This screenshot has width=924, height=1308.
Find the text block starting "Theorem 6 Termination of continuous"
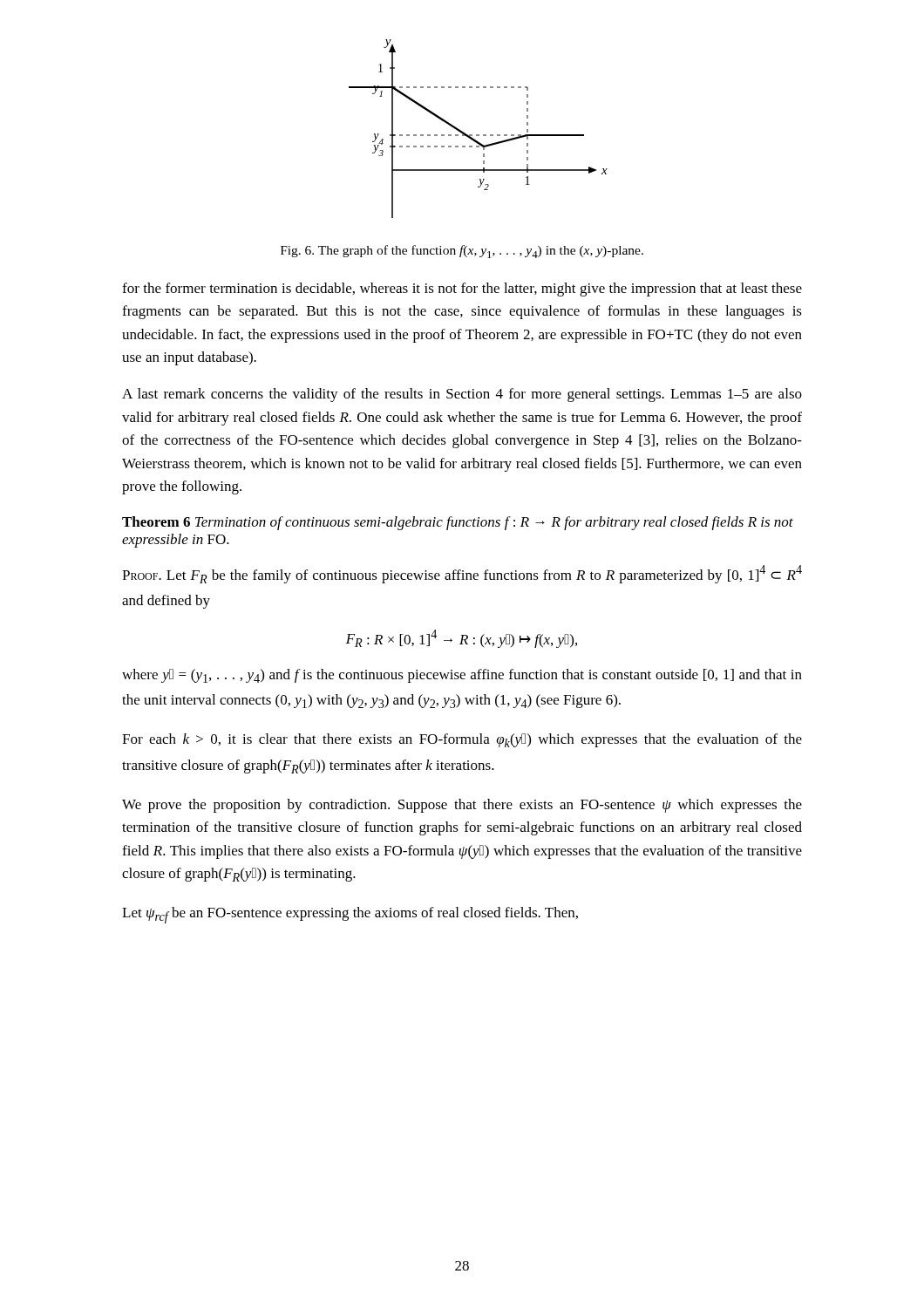(x=457, y=531)
